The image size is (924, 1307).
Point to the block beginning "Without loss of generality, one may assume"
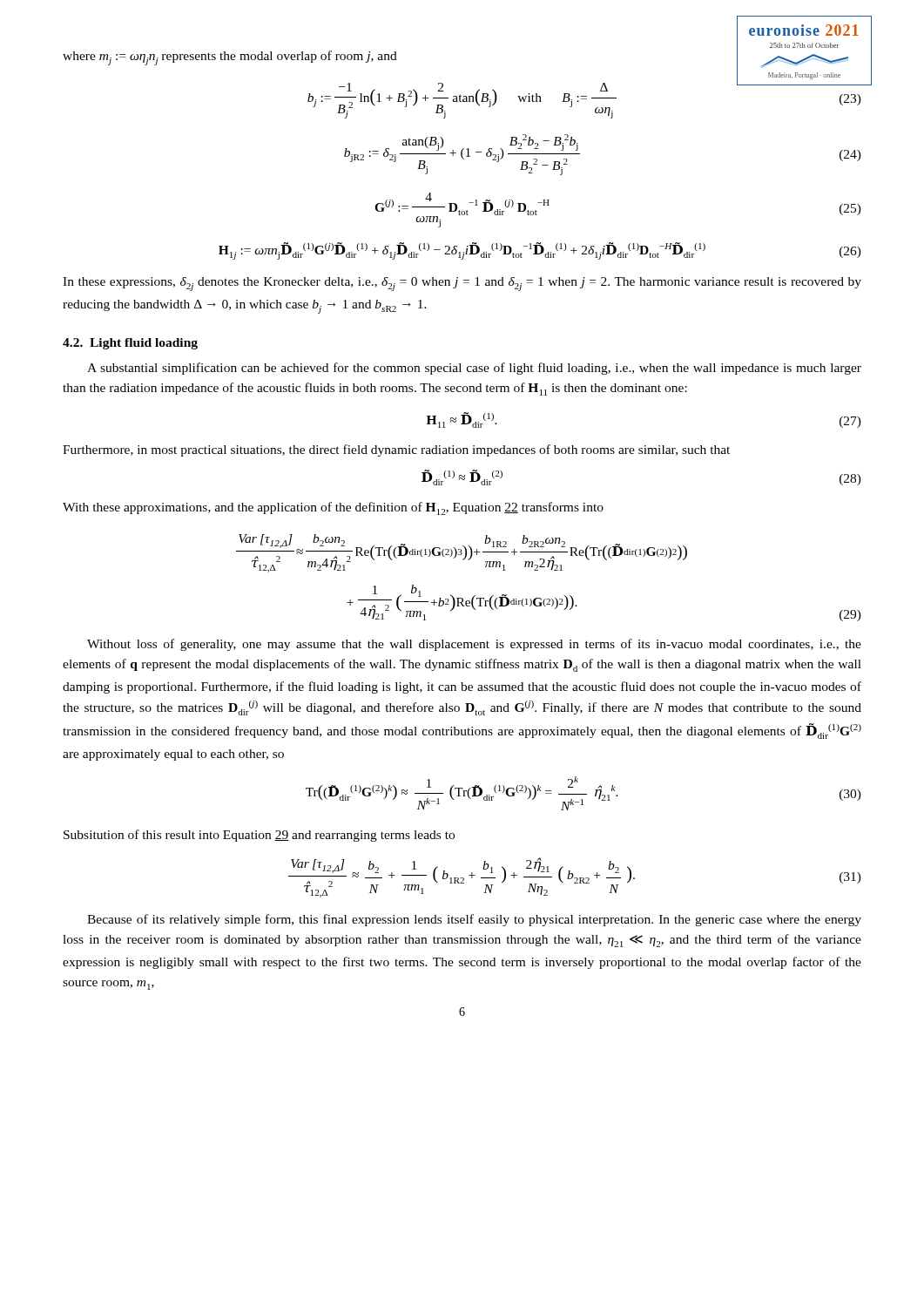[x=462, y=698]
